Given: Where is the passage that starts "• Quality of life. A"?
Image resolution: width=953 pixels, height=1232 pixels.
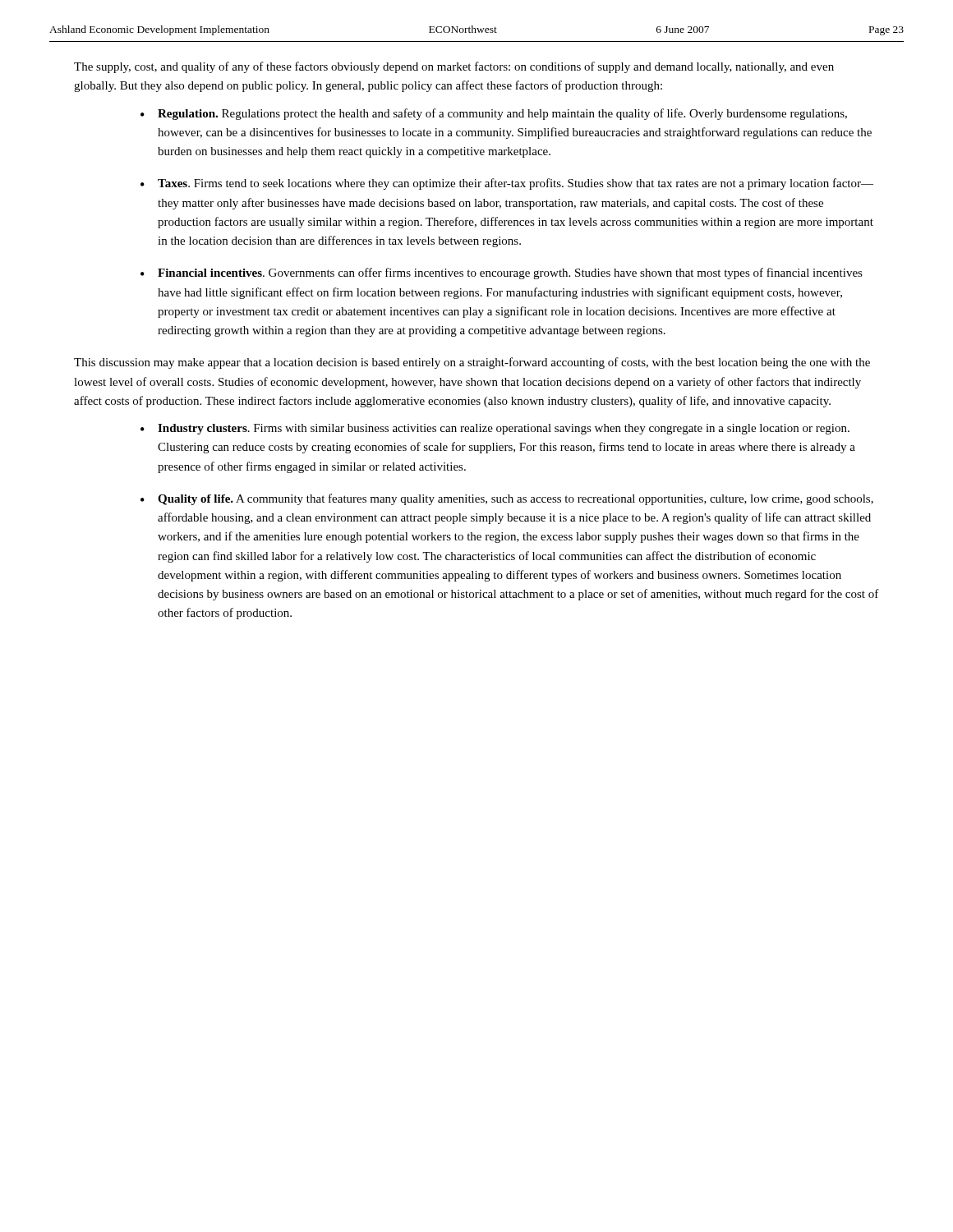Looking at the screenshot, I should pyautogui.click(x=509, y=556).
